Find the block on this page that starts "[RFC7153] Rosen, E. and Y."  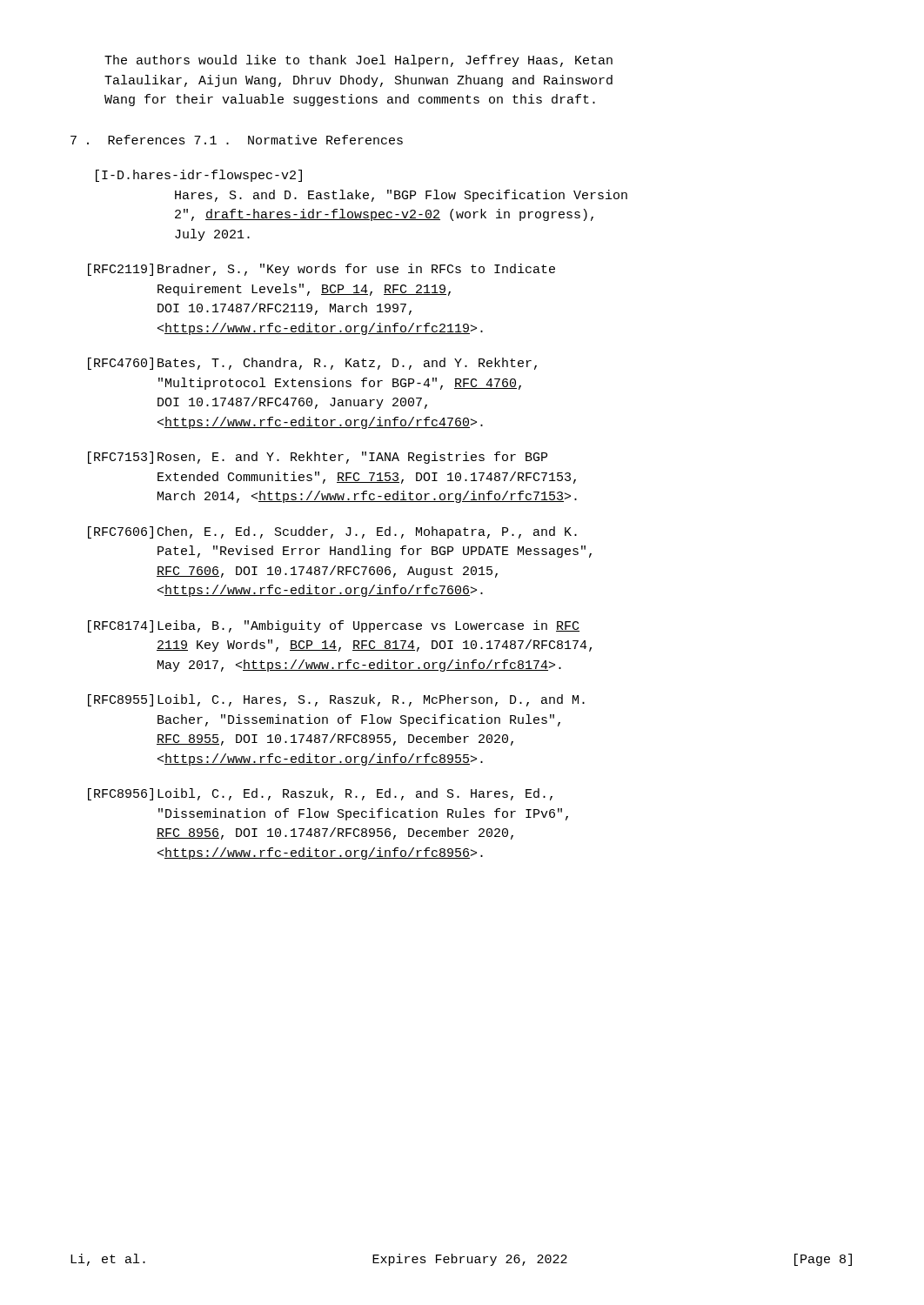[x=462, y=478]
